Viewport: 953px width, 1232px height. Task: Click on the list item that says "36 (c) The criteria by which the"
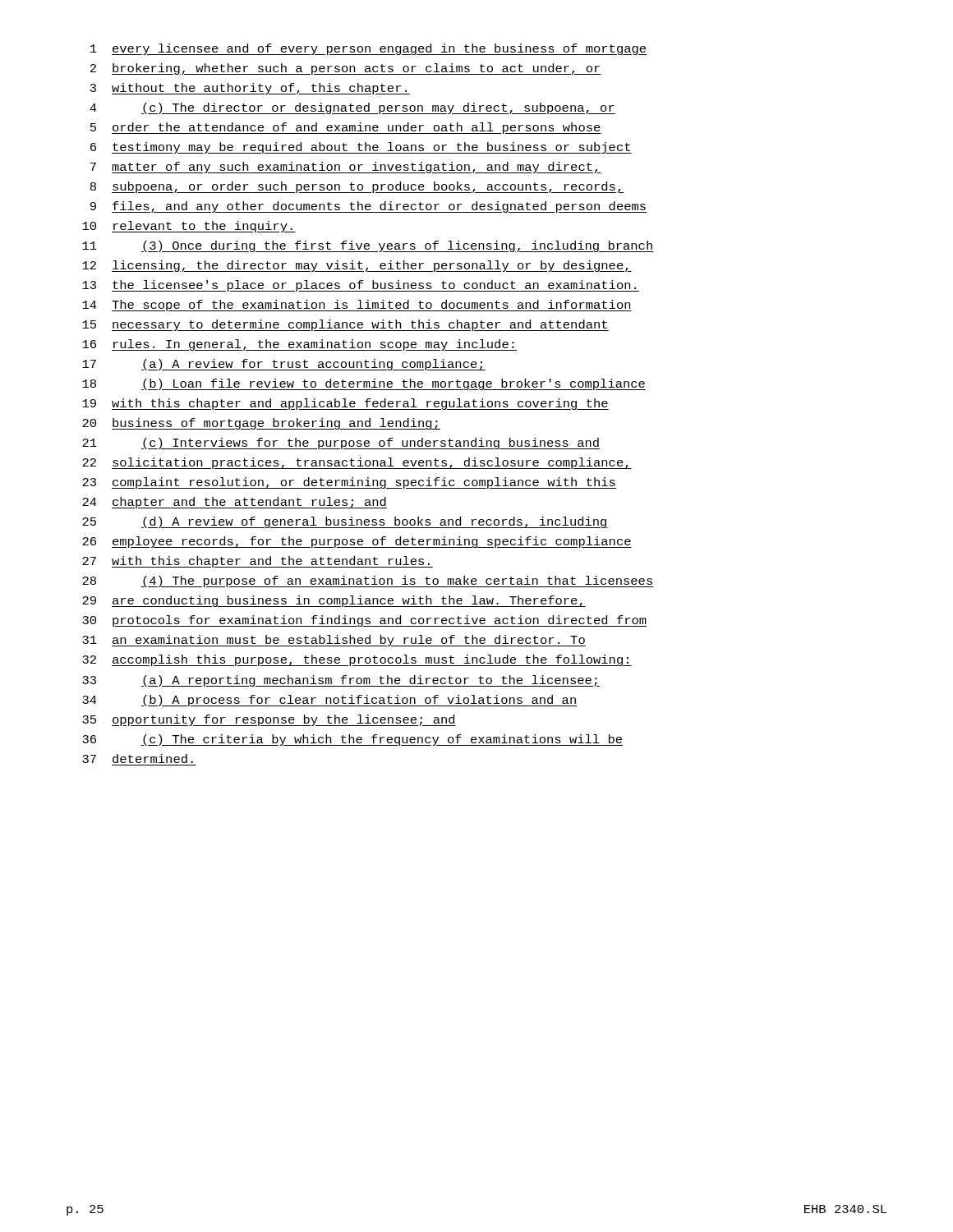476,740
